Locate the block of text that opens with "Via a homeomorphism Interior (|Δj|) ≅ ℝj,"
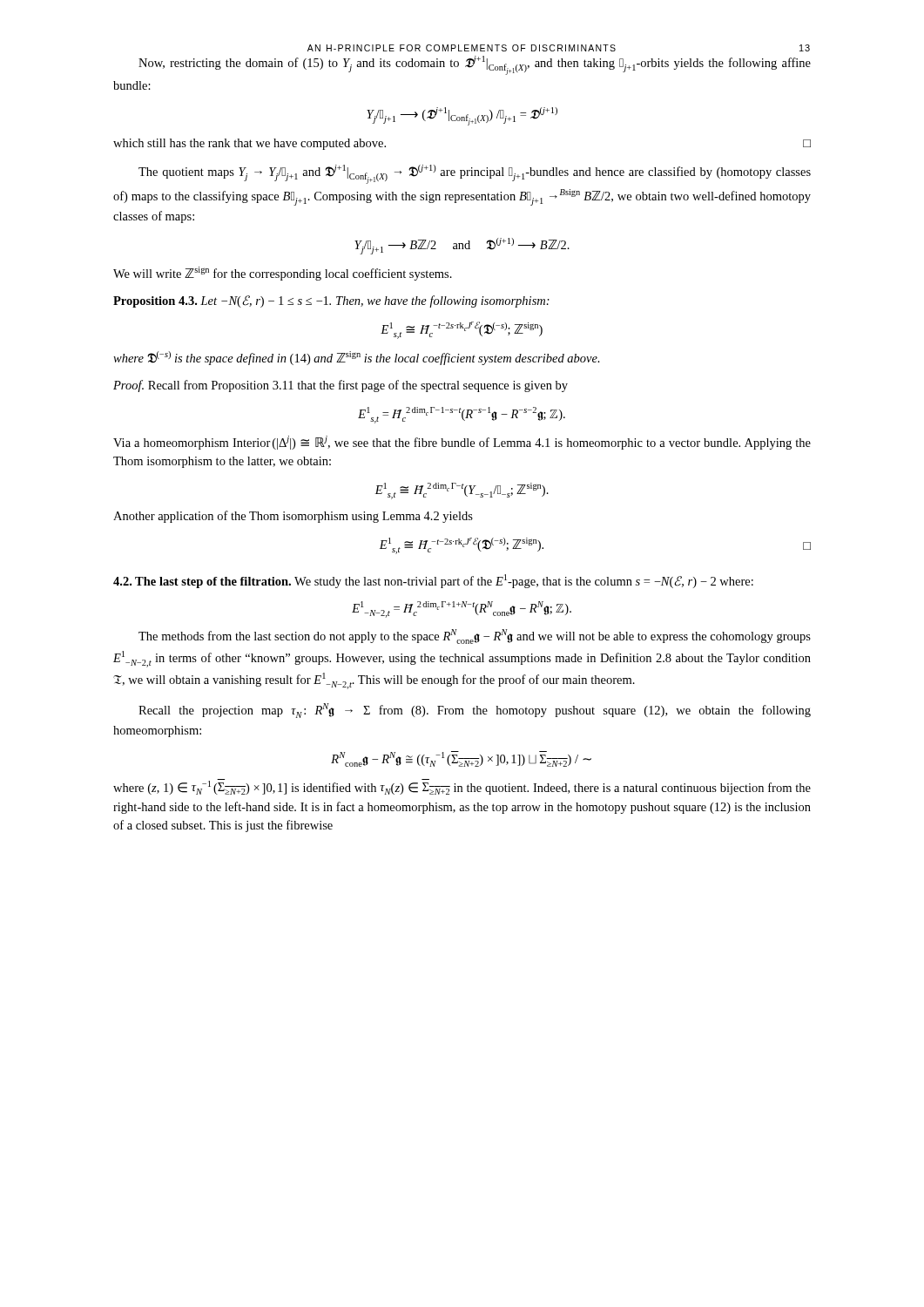 coord(462,451)
